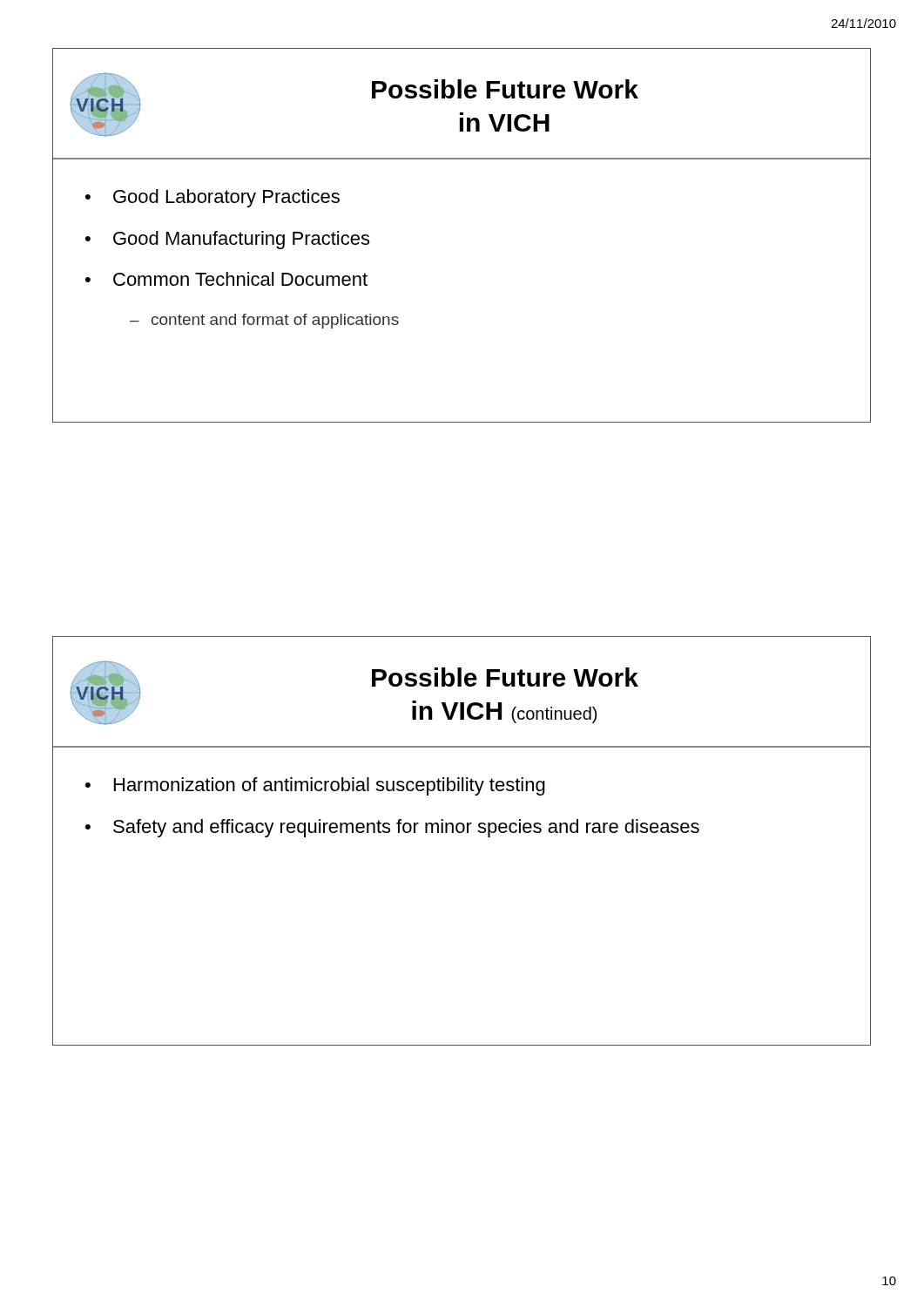This screenshot has height=1307, width=924.
Task: Navigate to the element starting "• Harmonization of"
Action: click(x=462, y=785)
